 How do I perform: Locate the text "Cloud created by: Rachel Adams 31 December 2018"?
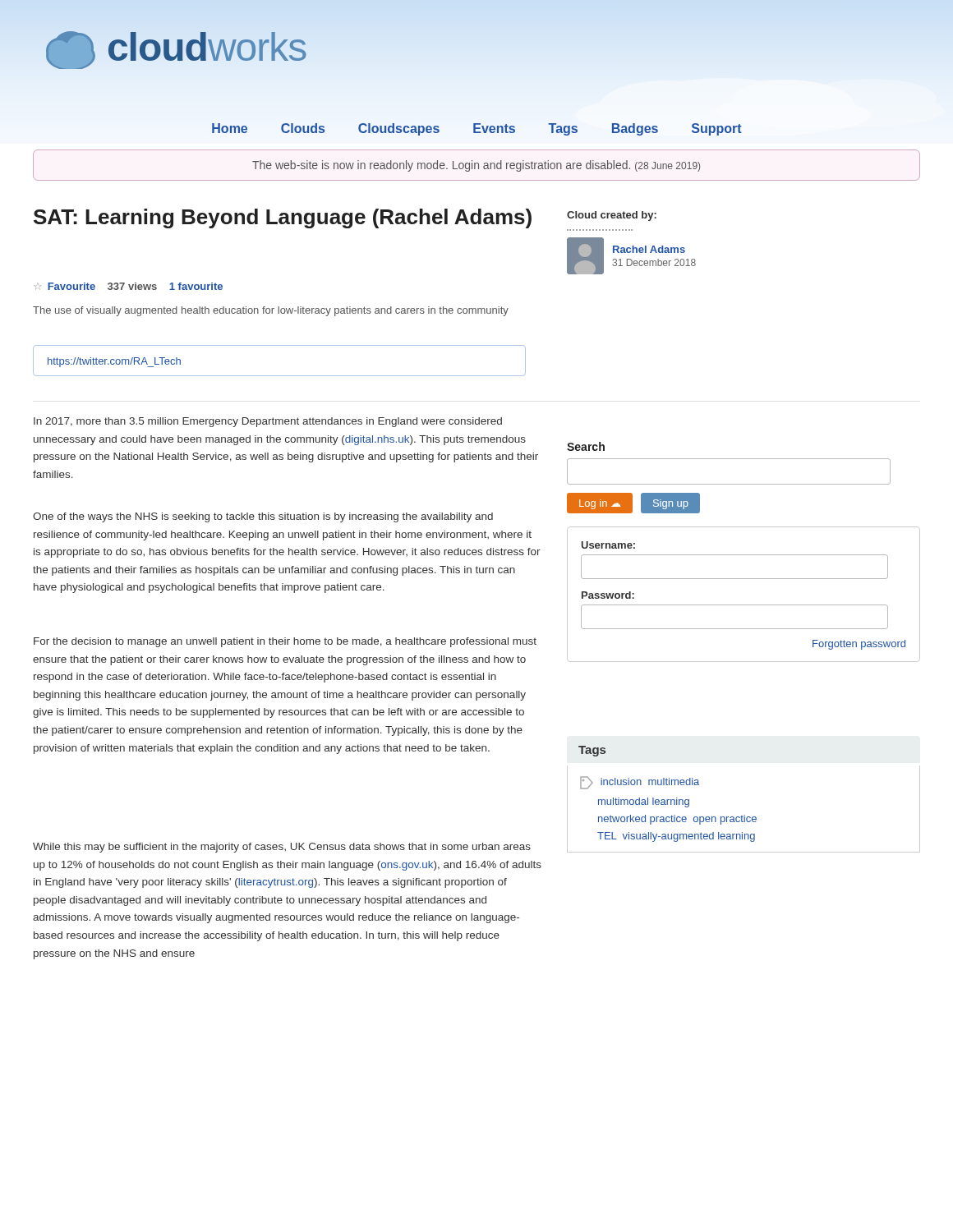point(612,216)
